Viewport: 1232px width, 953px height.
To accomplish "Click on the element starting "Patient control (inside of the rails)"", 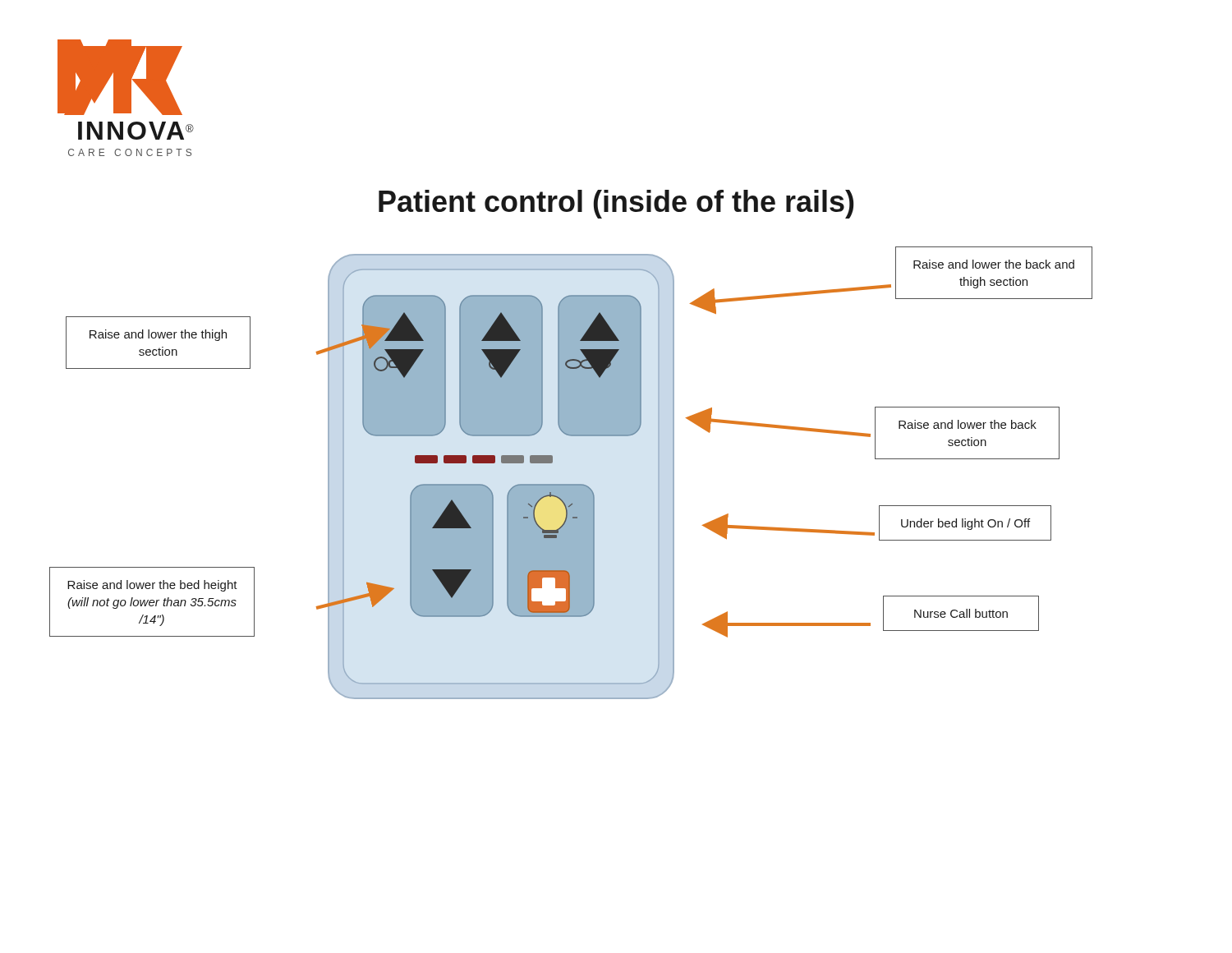I will (x=616, y=202).
